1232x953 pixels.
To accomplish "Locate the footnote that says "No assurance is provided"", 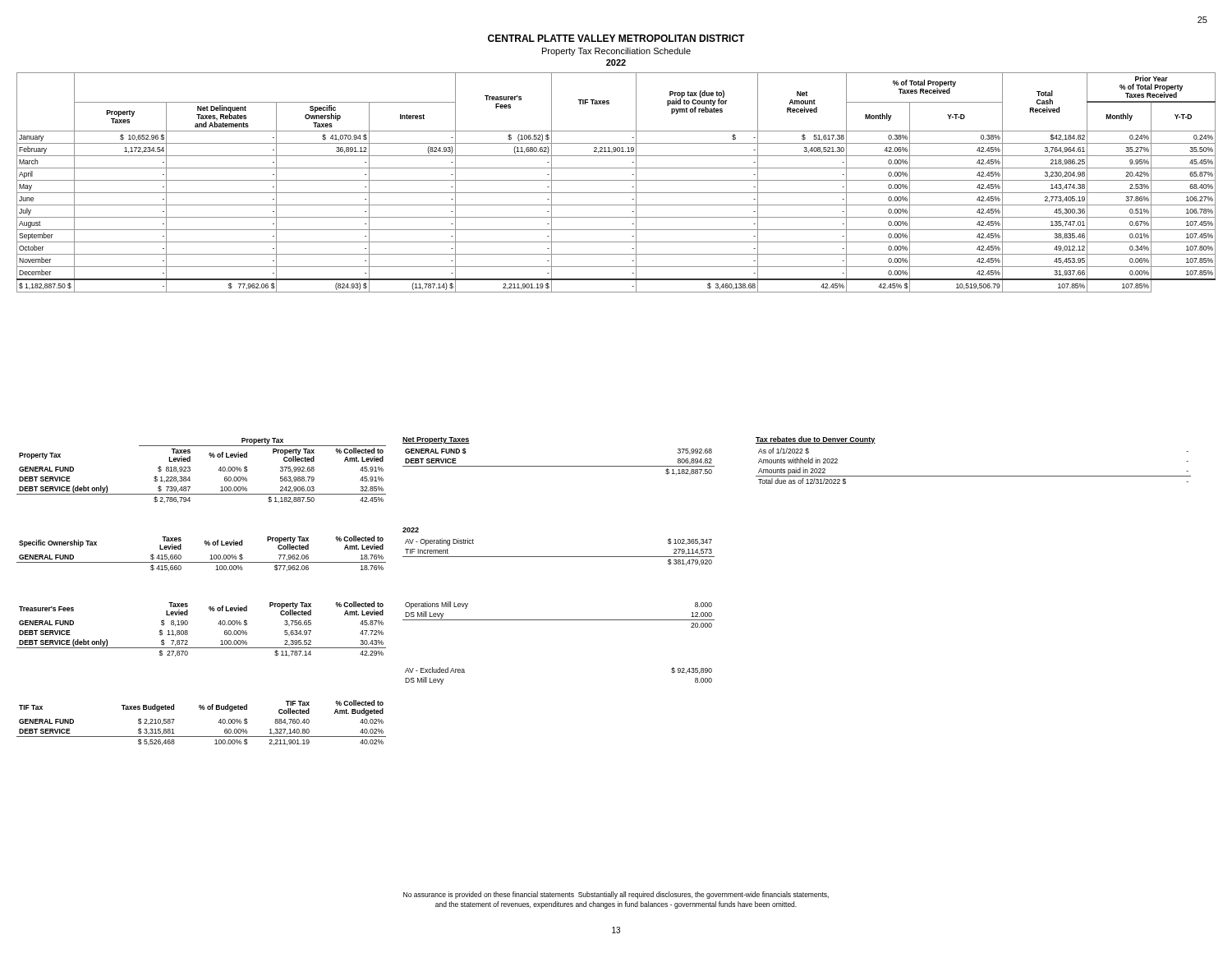I will (616, 900).
